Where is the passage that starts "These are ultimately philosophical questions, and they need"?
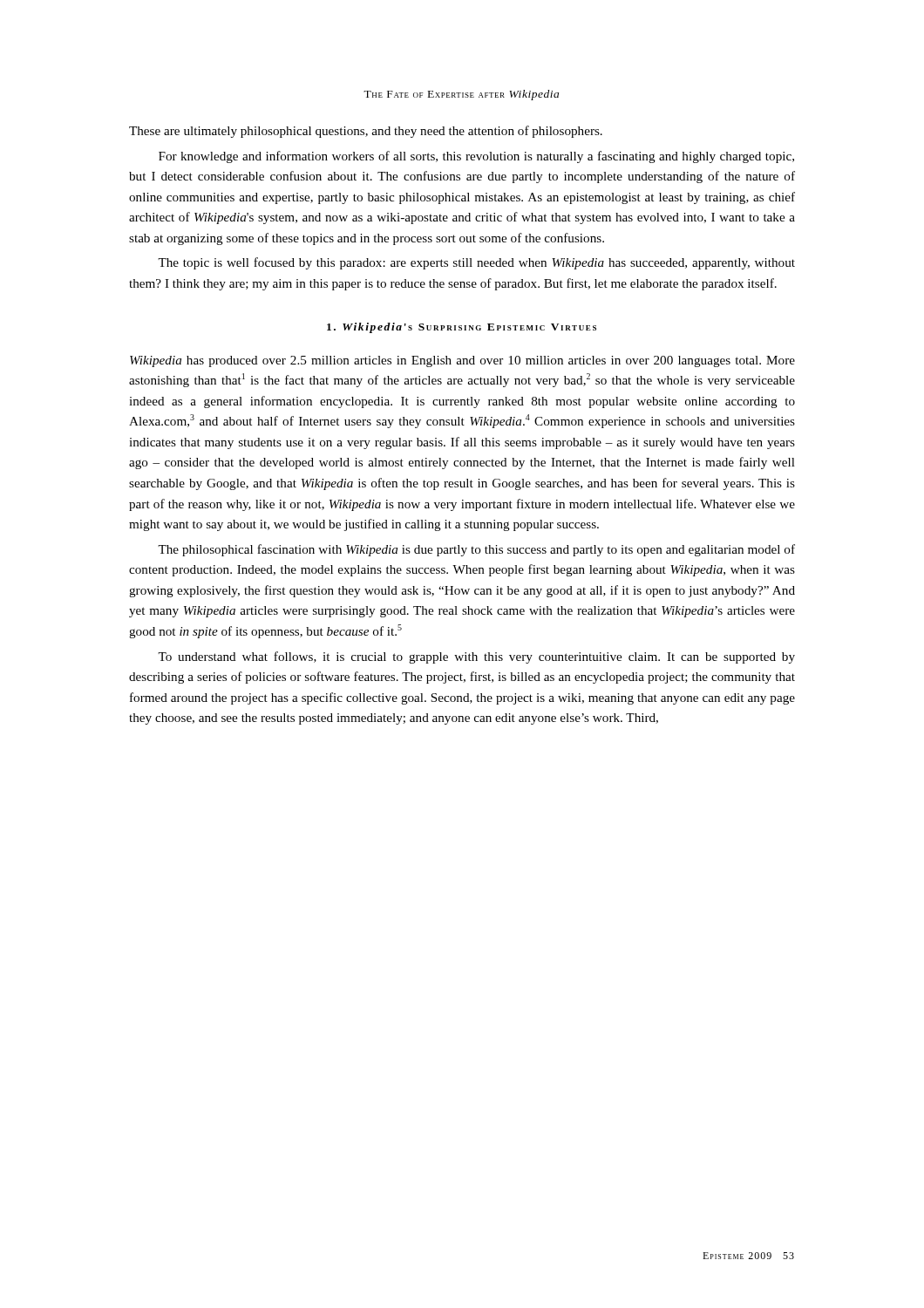 pyautogui.click(x=462, y=131)
